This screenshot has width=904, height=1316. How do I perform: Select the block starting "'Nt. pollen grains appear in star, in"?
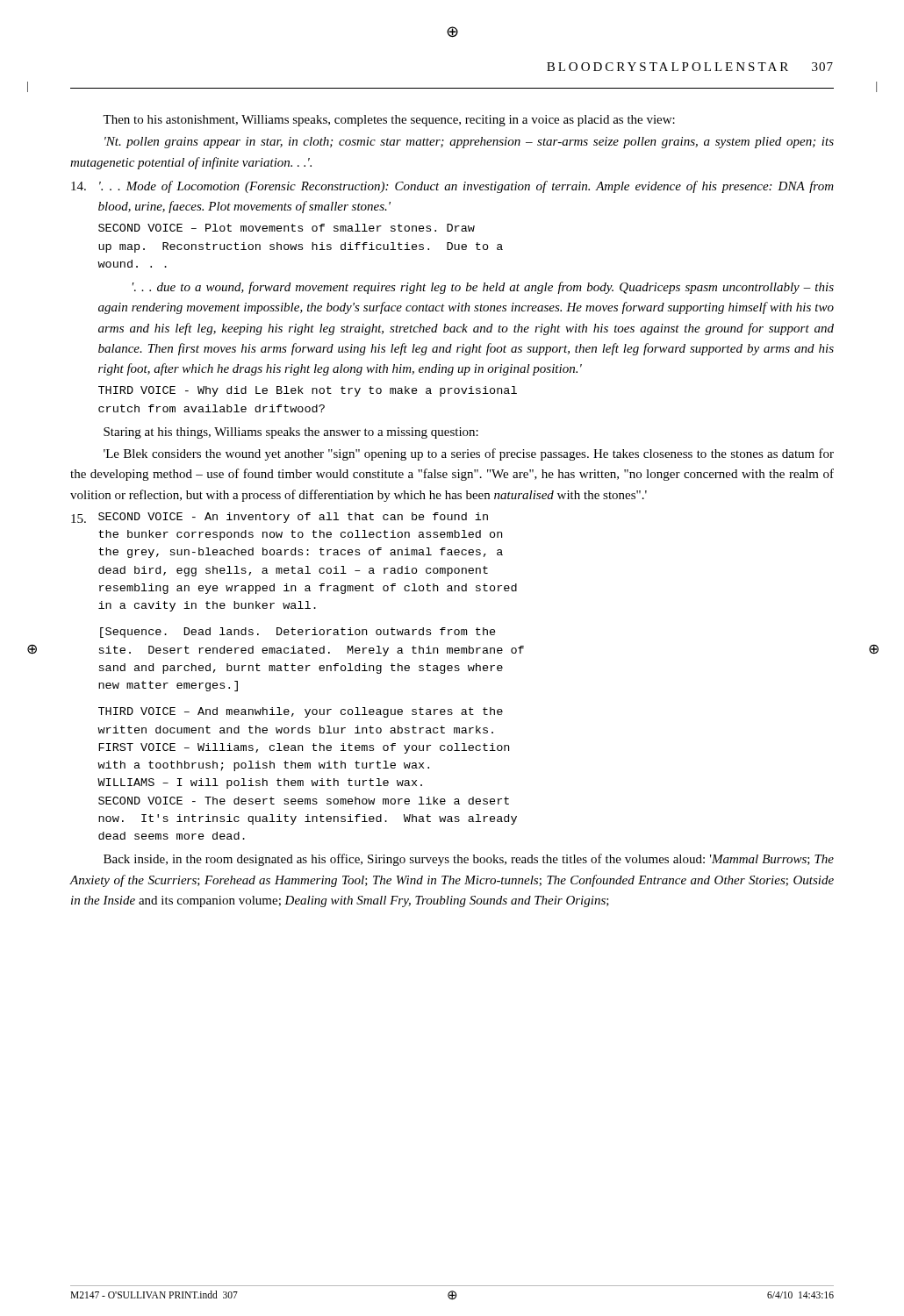pos(452,152)
